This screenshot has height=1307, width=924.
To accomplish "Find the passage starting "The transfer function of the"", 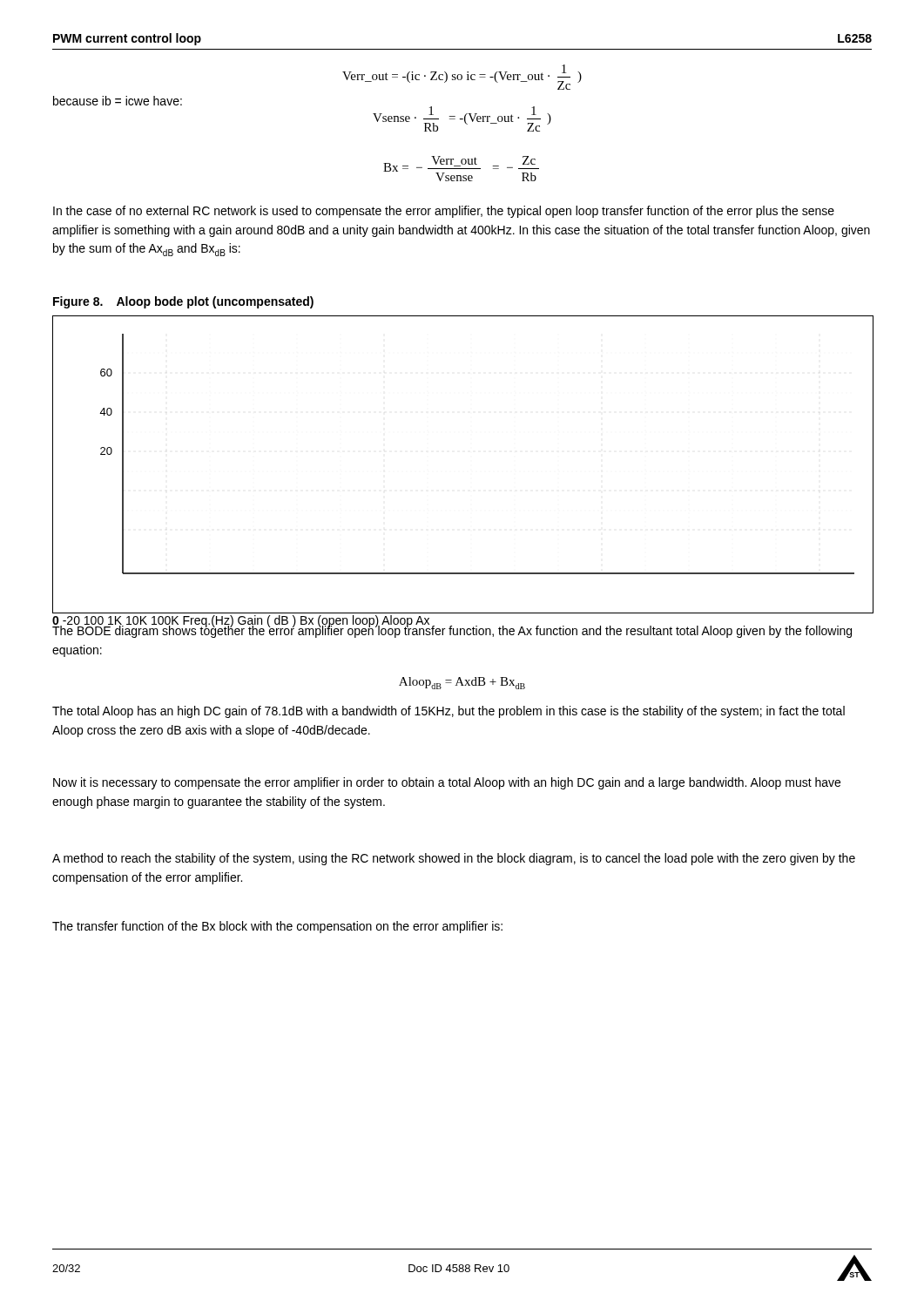I will tap(278, 926).
